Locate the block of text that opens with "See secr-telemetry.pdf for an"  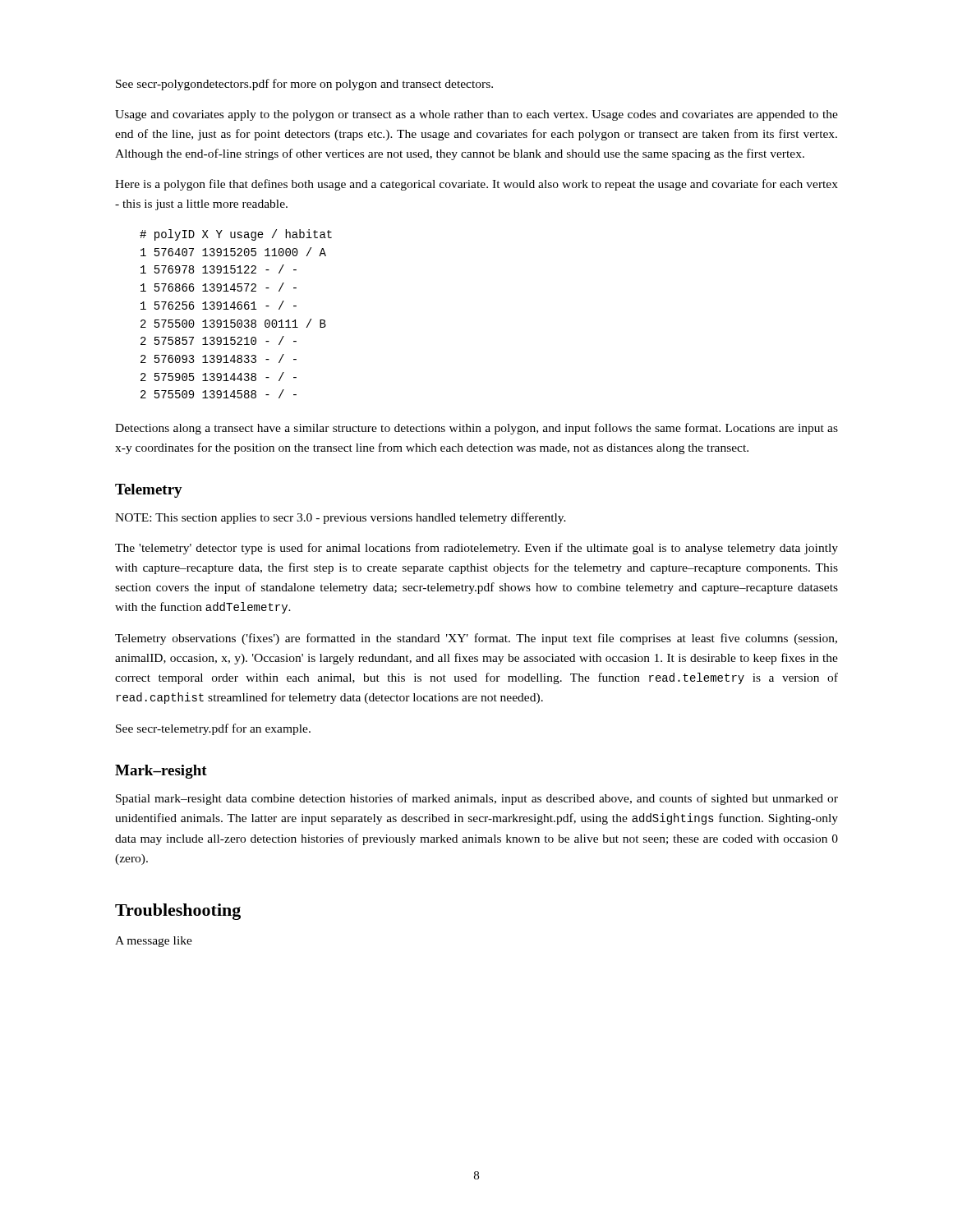click(213, 728)
